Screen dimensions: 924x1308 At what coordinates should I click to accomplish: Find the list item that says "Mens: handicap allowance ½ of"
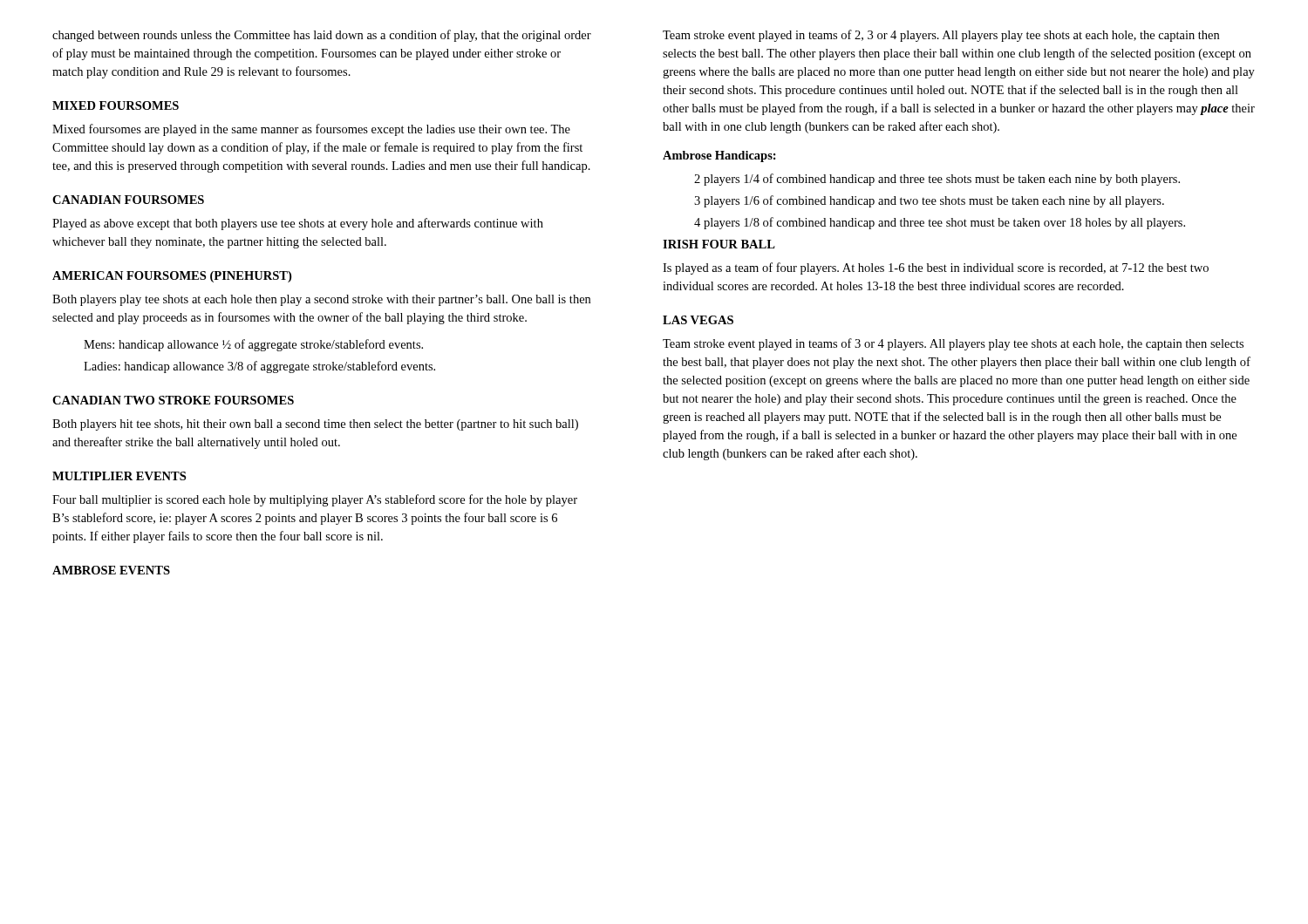[x=254, y=345]
